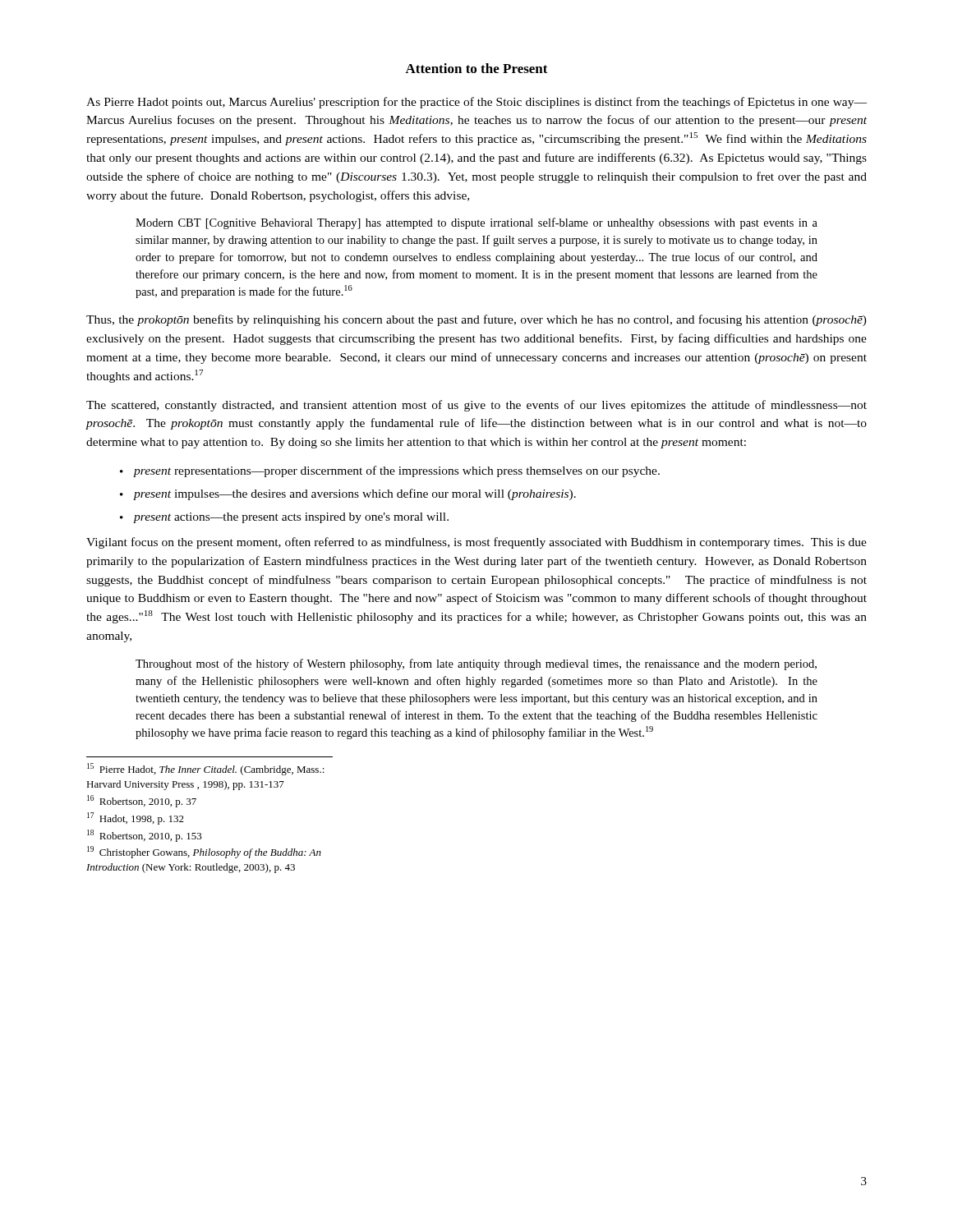Locate the text block with the text "As Pierre Hadot points out, Marcus"
The image size is (953, 1232).
point(476,148)
